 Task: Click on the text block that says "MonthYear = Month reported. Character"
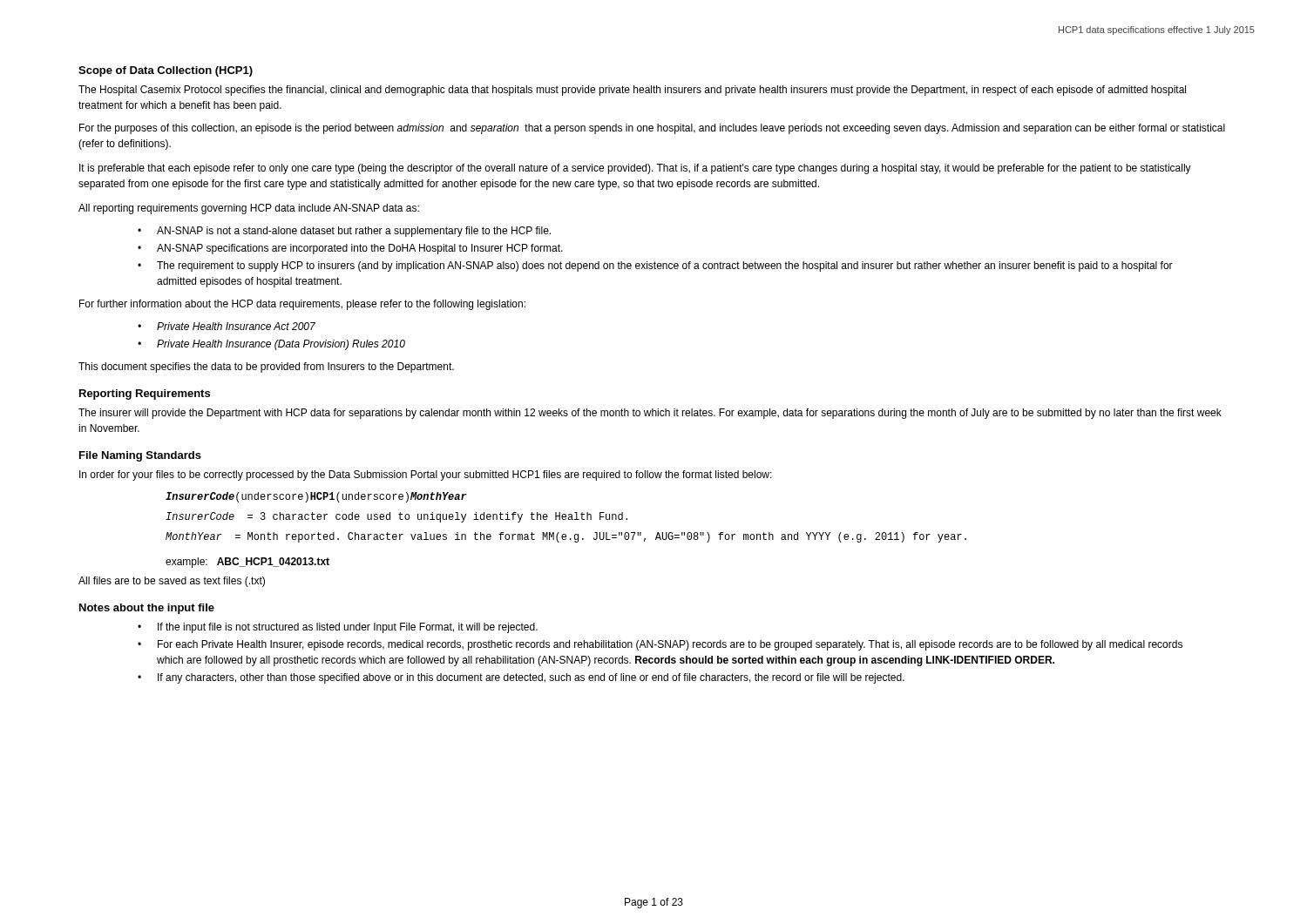pos(567,538)
